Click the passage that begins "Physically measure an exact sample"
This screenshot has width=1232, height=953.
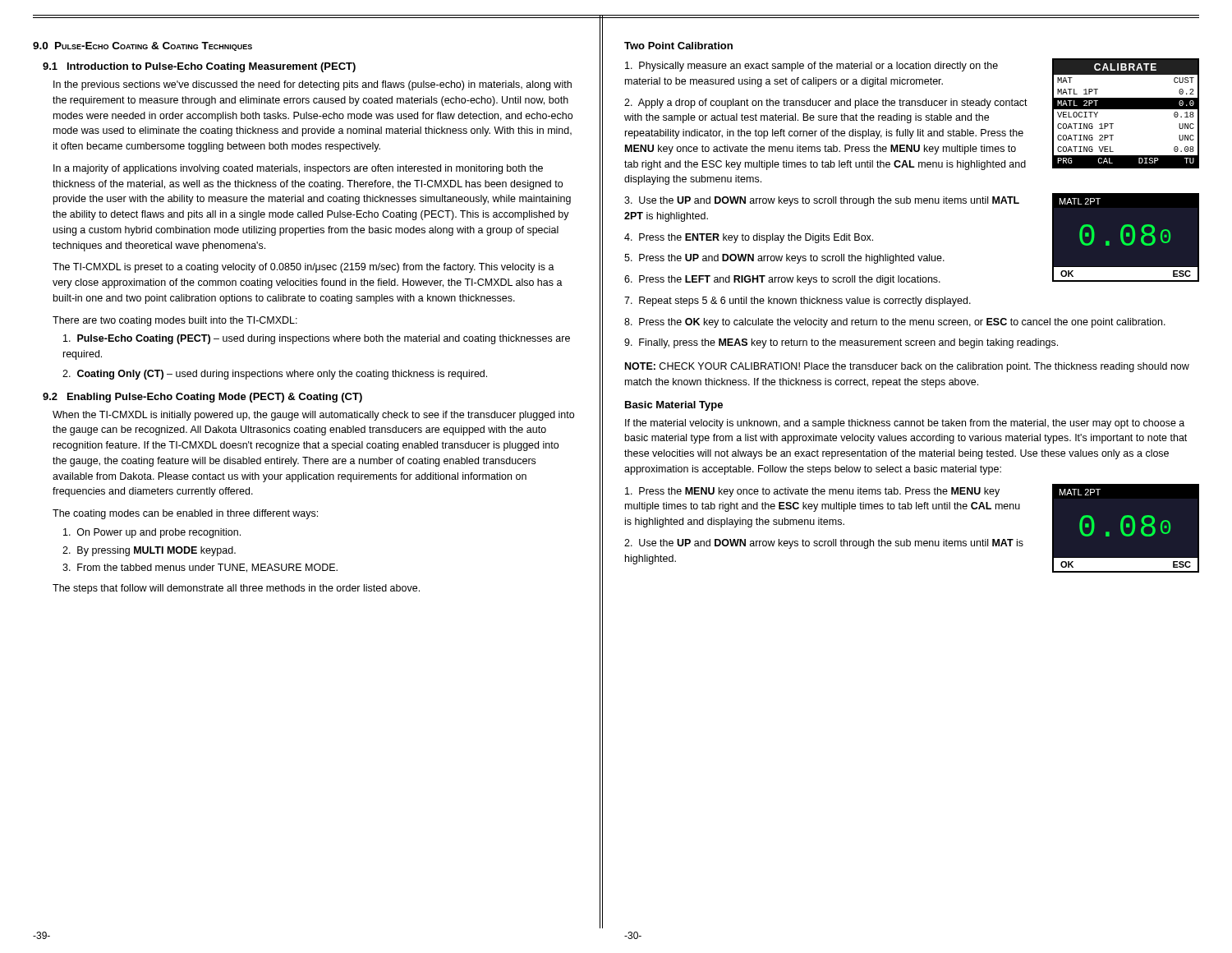click(811, 73)
